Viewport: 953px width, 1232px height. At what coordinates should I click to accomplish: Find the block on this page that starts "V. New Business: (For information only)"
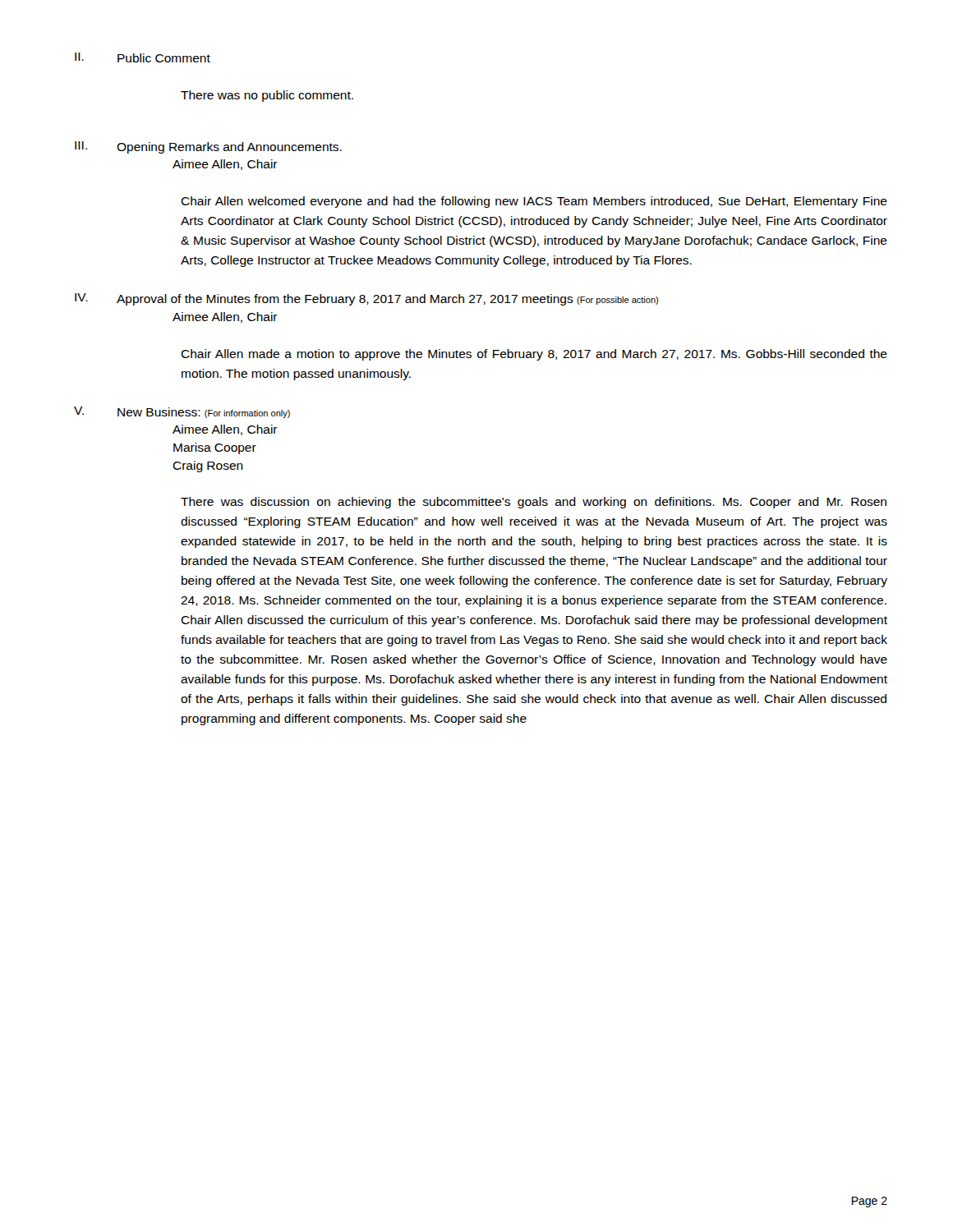182,412
